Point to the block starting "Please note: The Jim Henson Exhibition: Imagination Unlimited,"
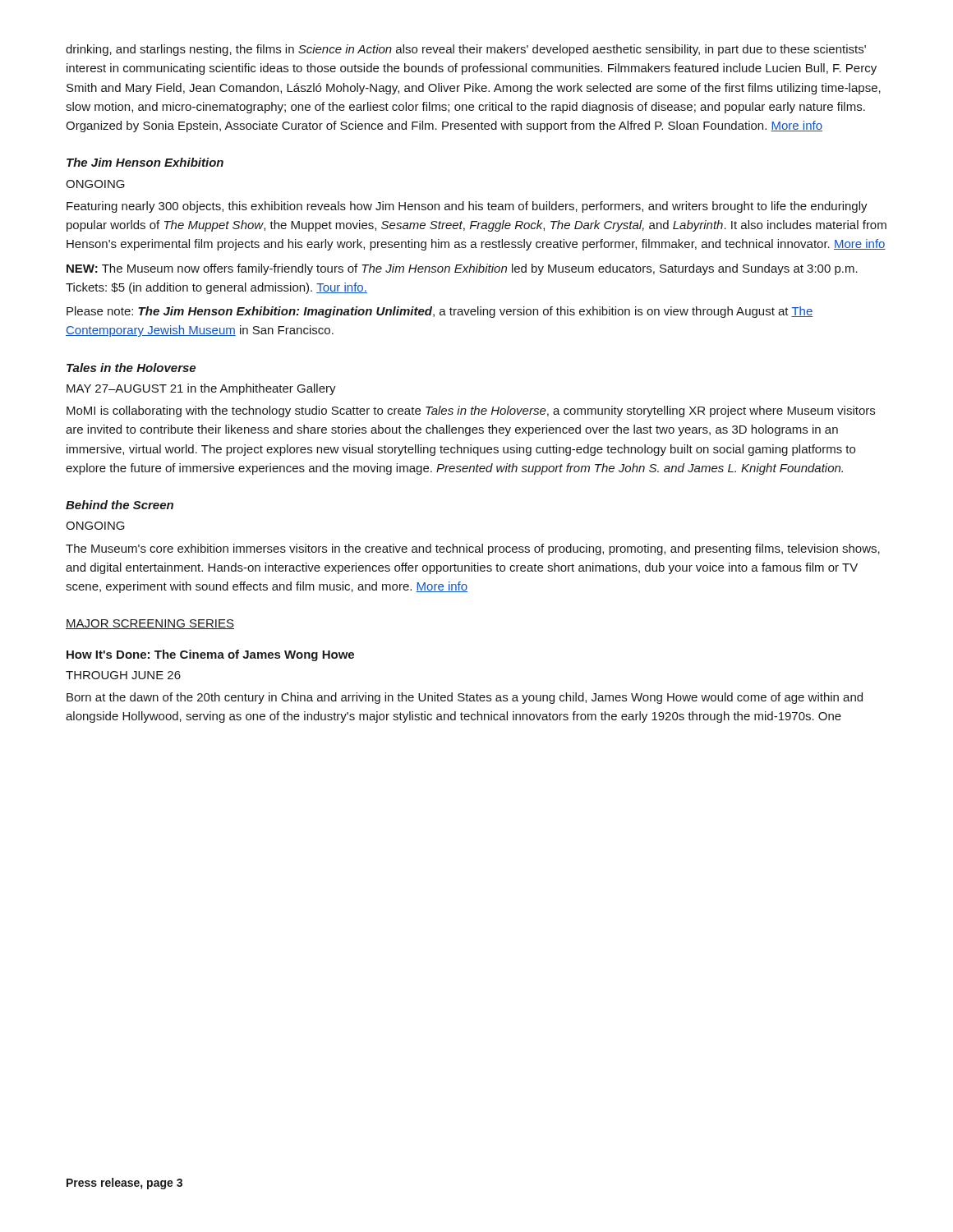953x1232 pixels. [x=476, y=321]
